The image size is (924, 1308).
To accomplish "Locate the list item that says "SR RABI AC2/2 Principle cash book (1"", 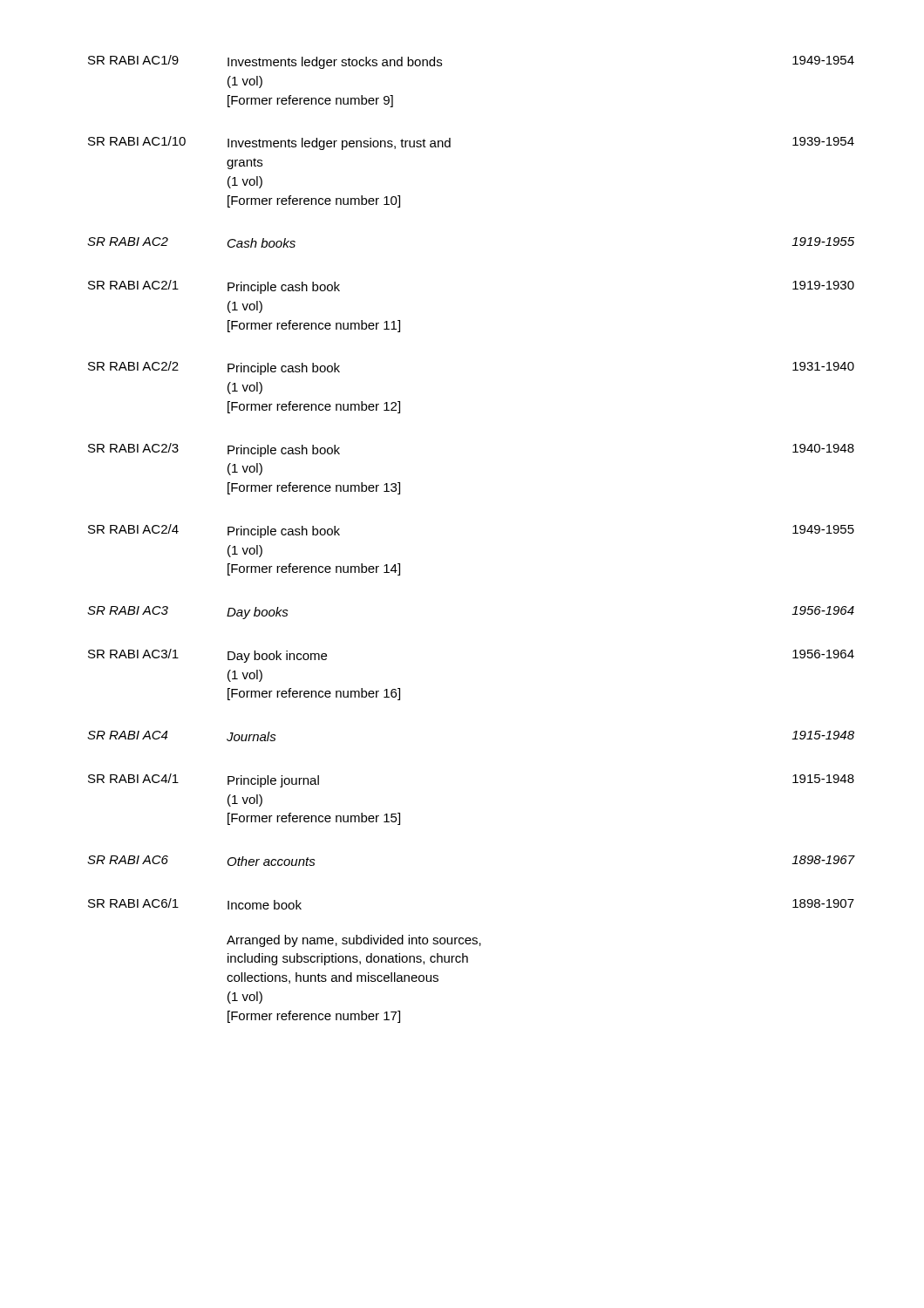I will (131, 367).
